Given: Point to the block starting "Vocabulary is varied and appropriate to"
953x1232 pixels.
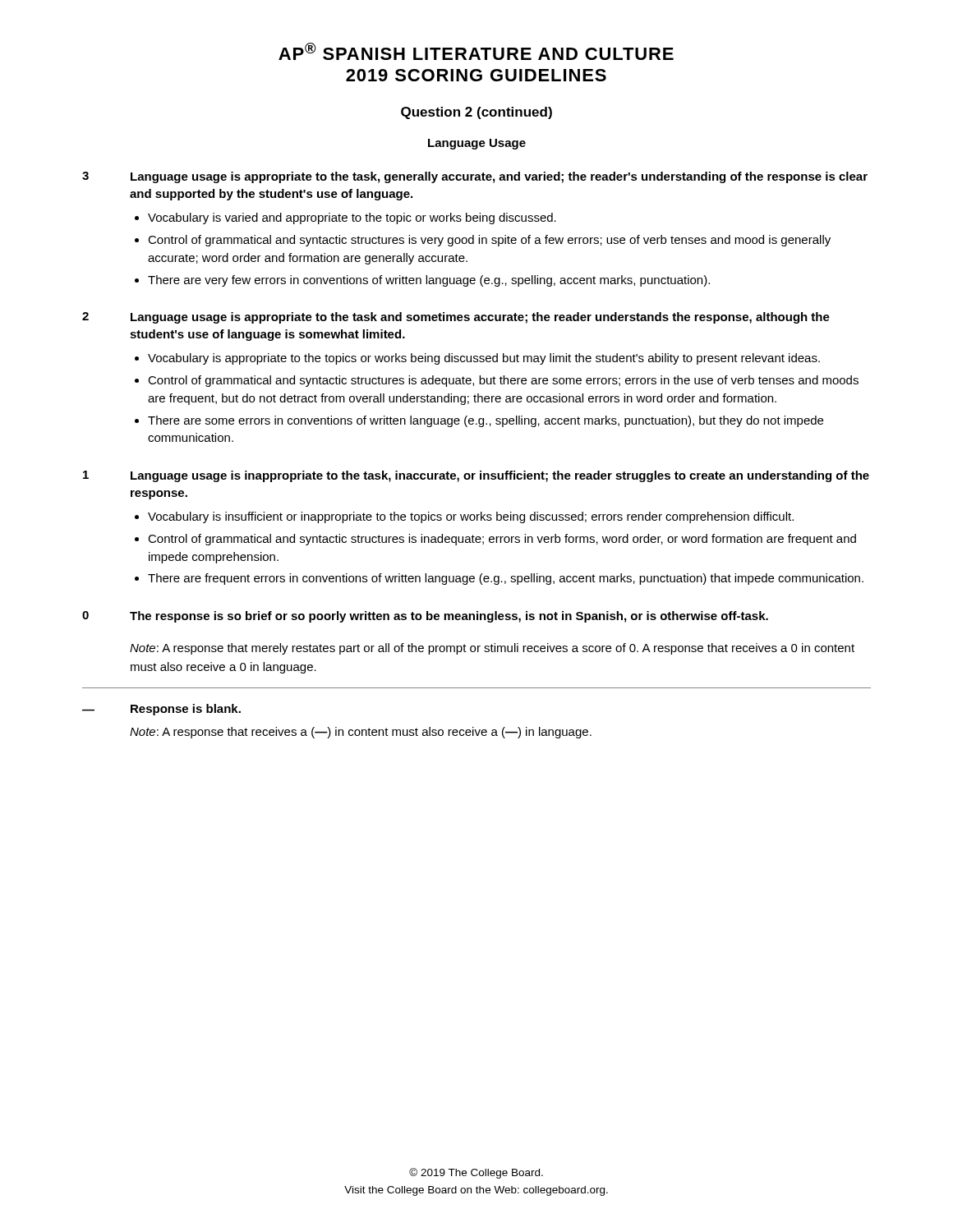Looking at the screenshot, I should (352, 218).
